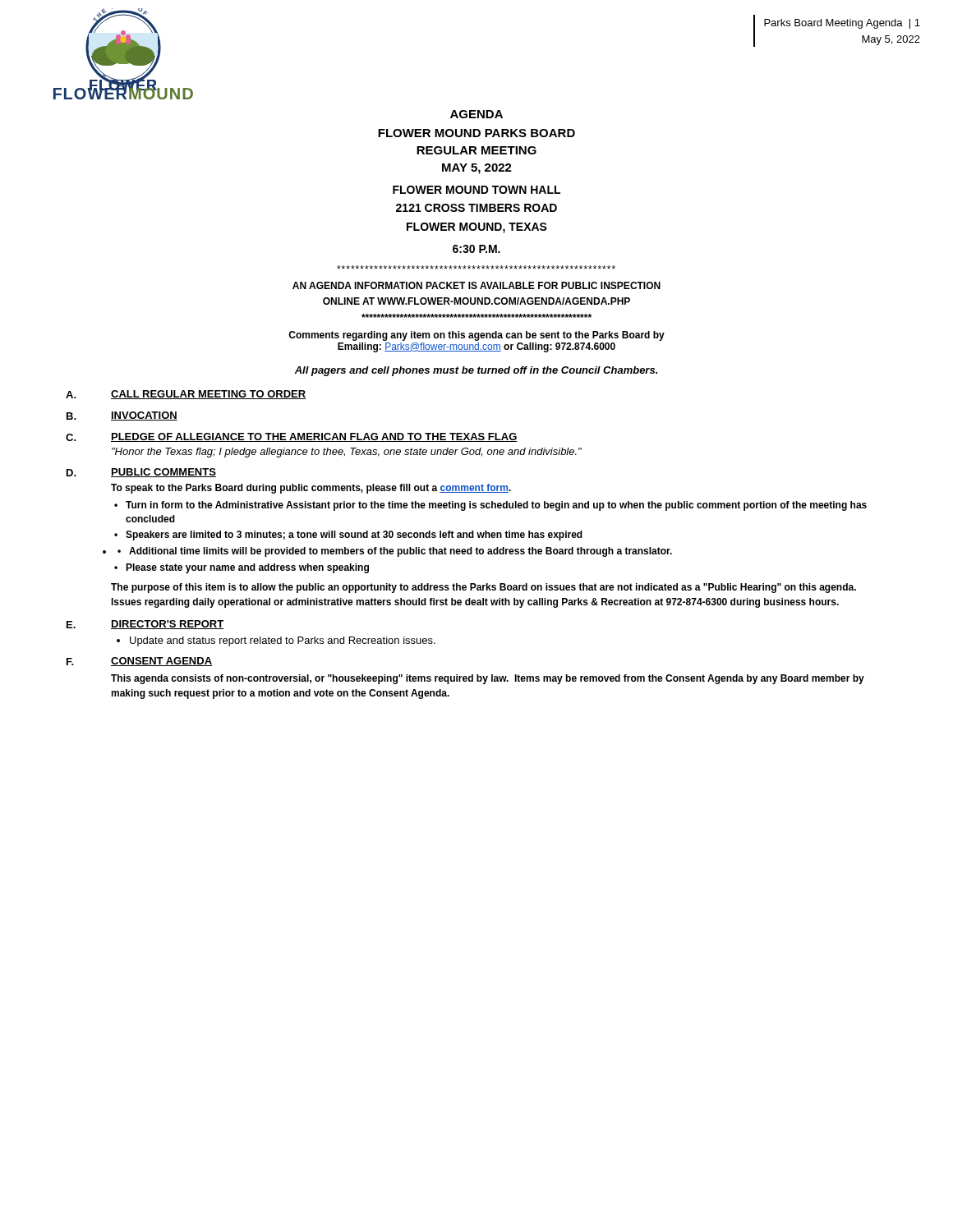Where is the passage that starts "The purpose of this item is to allow"?
The width and height of the screenshot is (953, 1232).
[484, 594]
